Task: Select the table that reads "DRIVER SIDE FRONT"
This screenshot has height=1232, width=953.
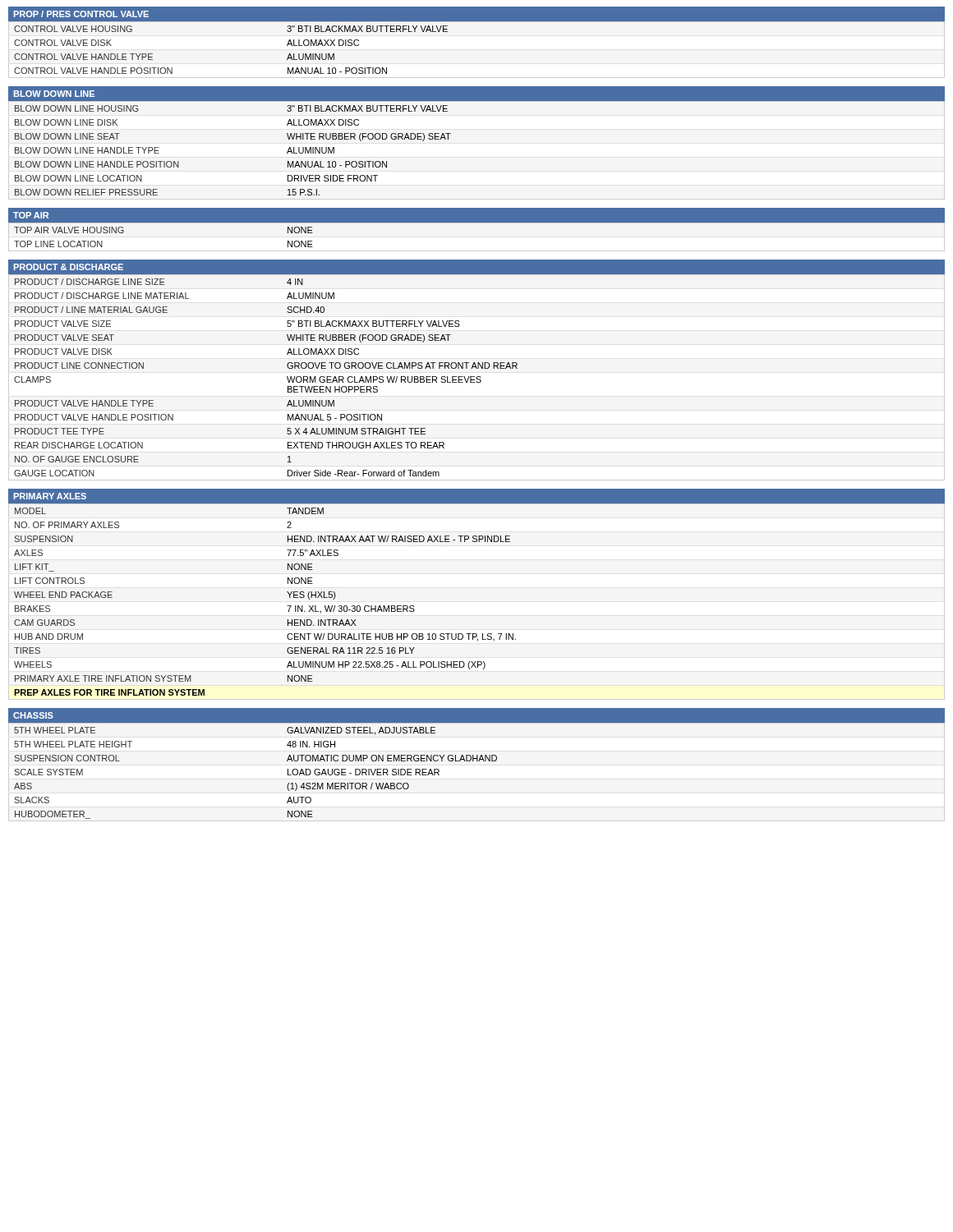Action: [x=476, y=150]
